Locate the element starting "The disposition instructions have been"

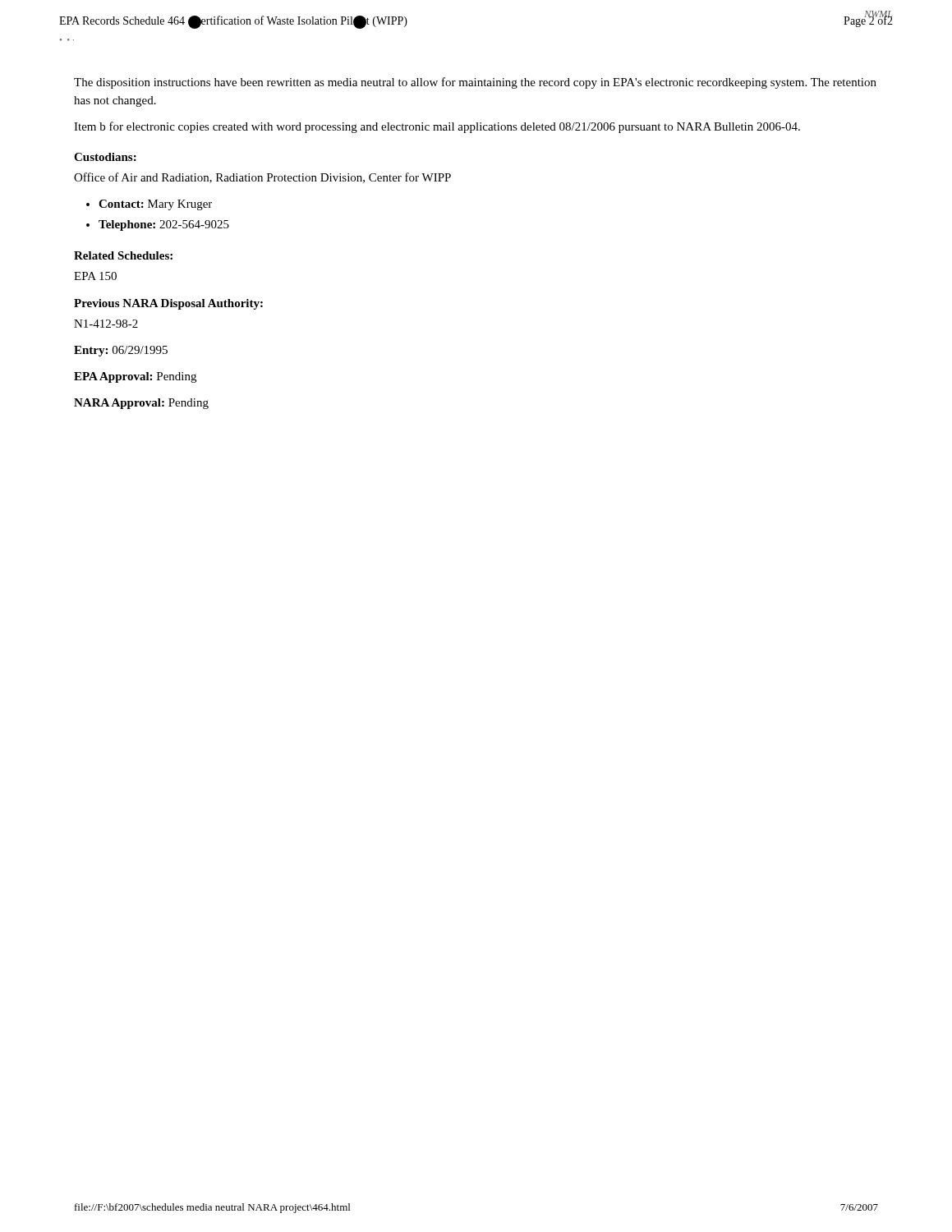[x=475, y=91]
